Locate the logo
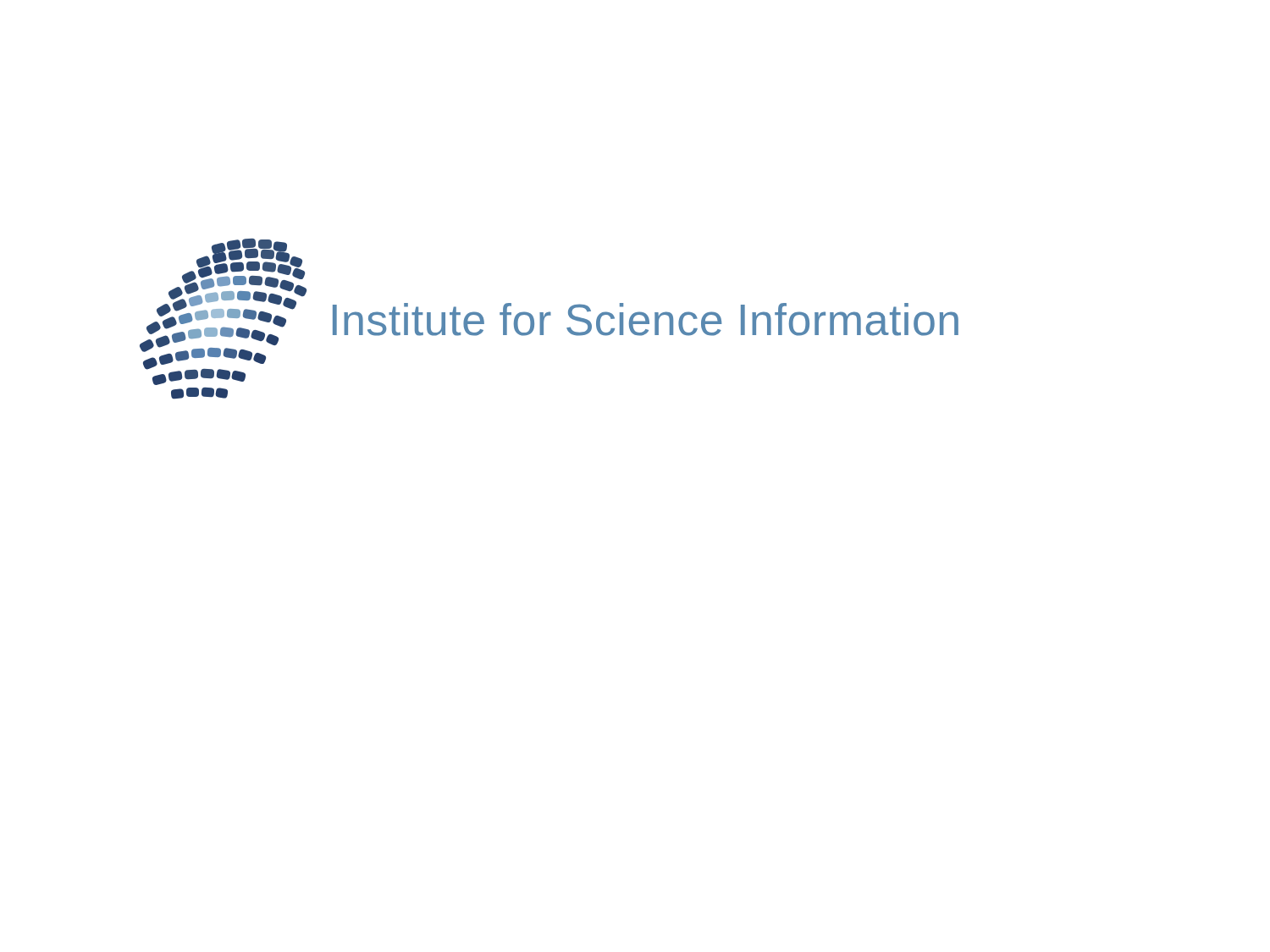Viewport: 1270px width, 952px height. pos(546,319)
